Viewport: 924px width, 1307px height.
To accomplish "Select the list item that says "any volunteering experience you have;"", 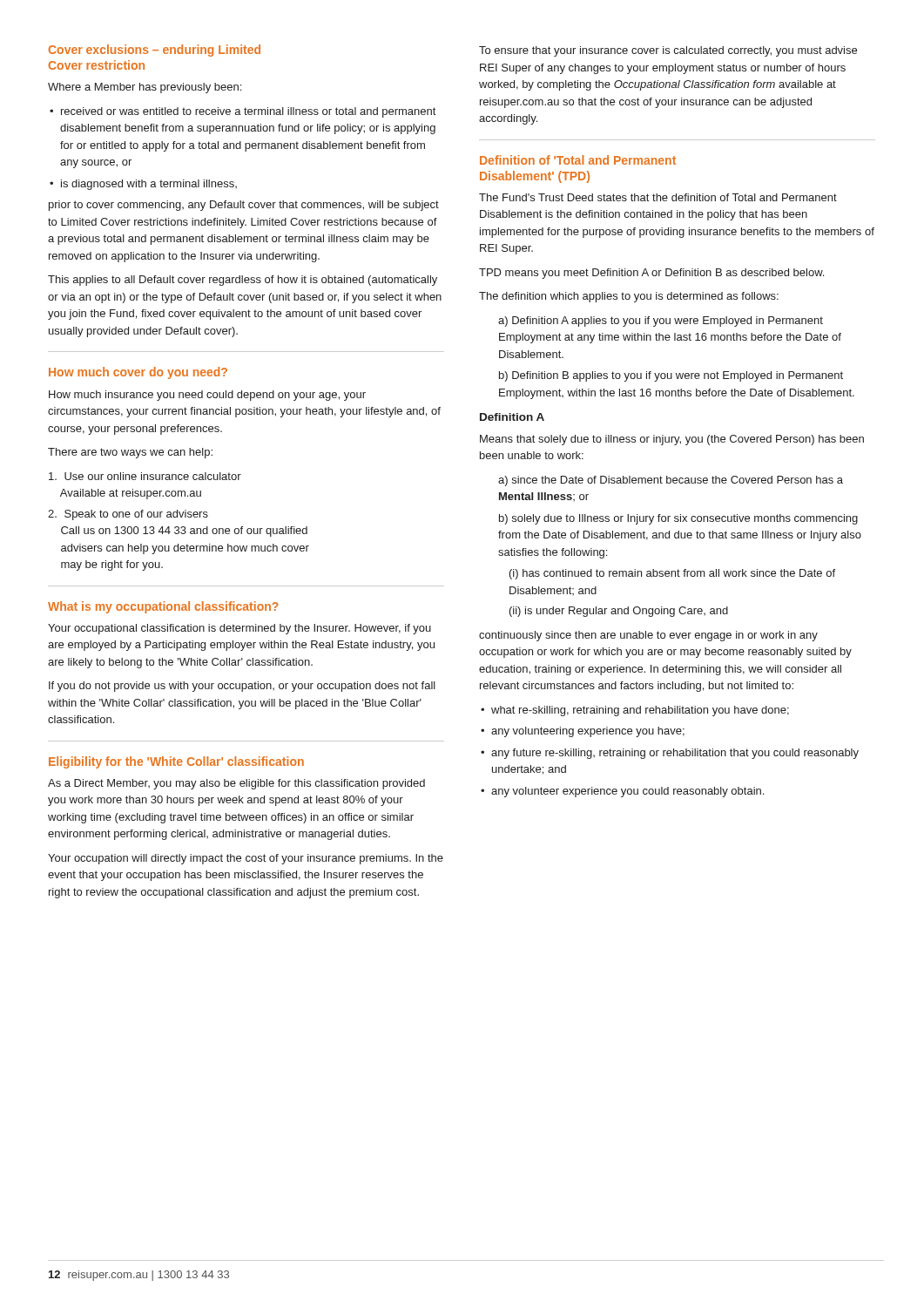I will tap(677, 731).
